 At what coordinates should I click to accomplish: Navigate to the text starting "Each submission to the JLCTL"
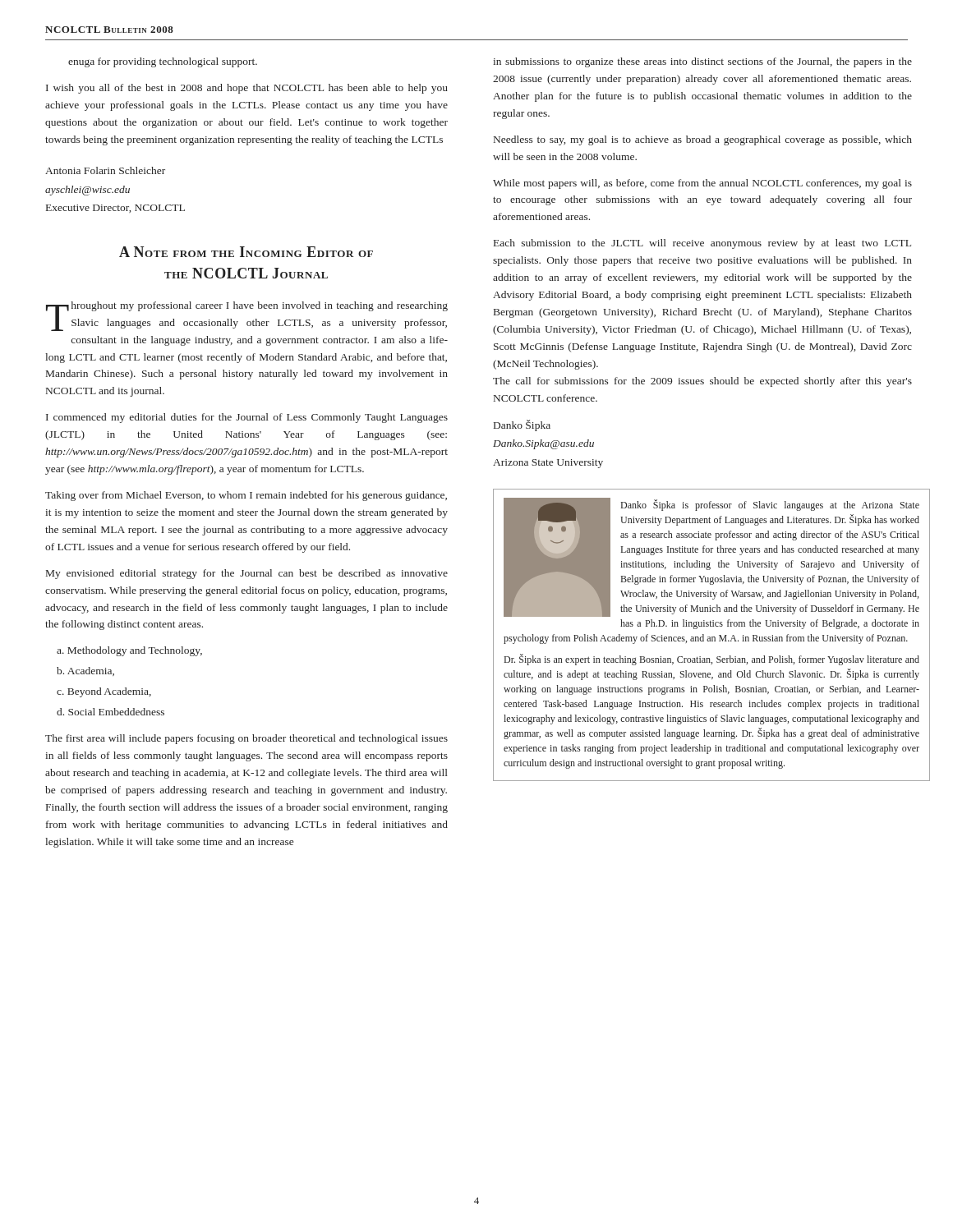(x=702, y=321)
